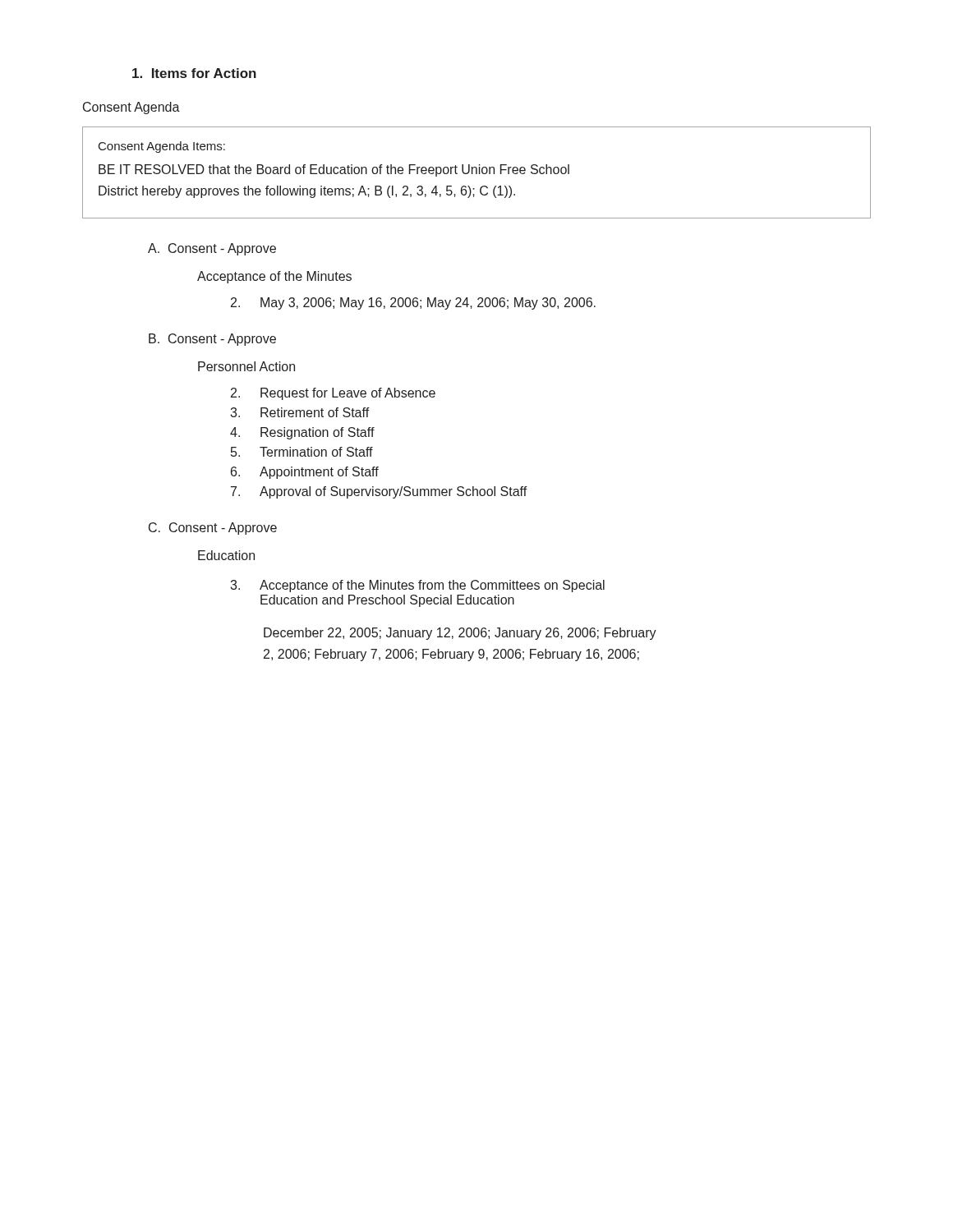
Task: Find the table that mentions "Consent Agenda Items: BE IT"
Action: click(x=476, y=172)
